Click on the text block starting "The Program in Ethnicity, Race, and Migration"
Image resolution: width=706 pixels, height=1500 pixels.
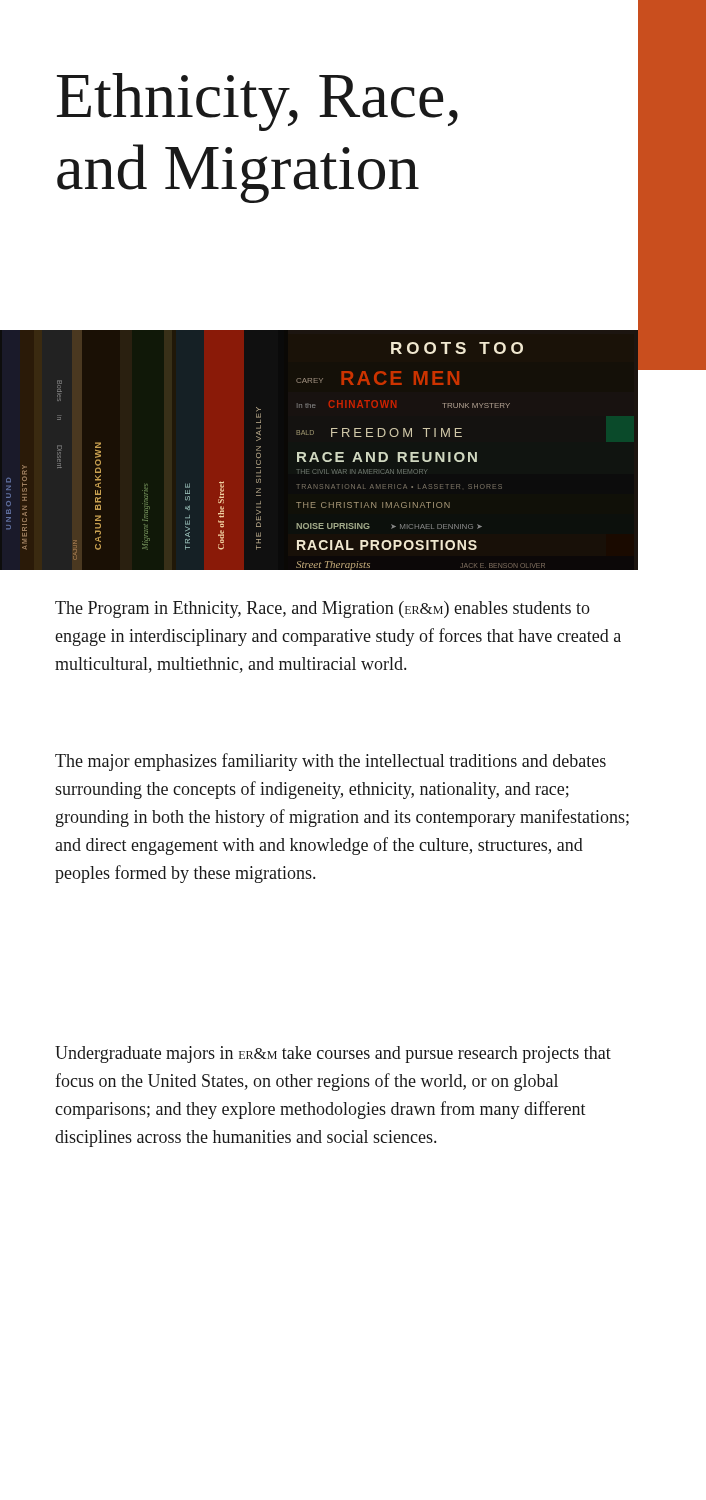click(x=338, y=636)
